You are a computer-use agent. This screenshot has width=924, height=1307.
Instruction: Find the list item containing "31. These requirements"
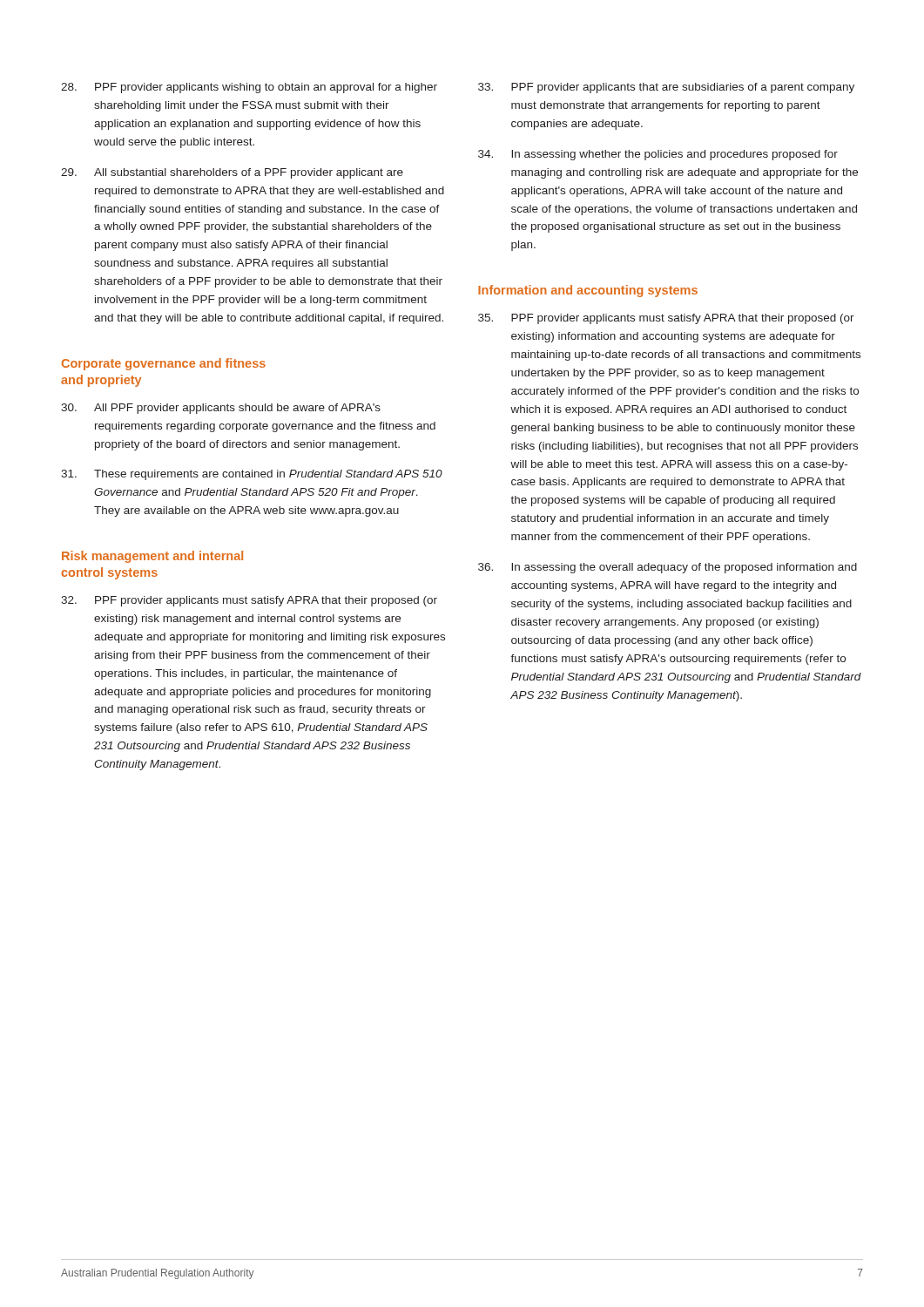point(254,493)
